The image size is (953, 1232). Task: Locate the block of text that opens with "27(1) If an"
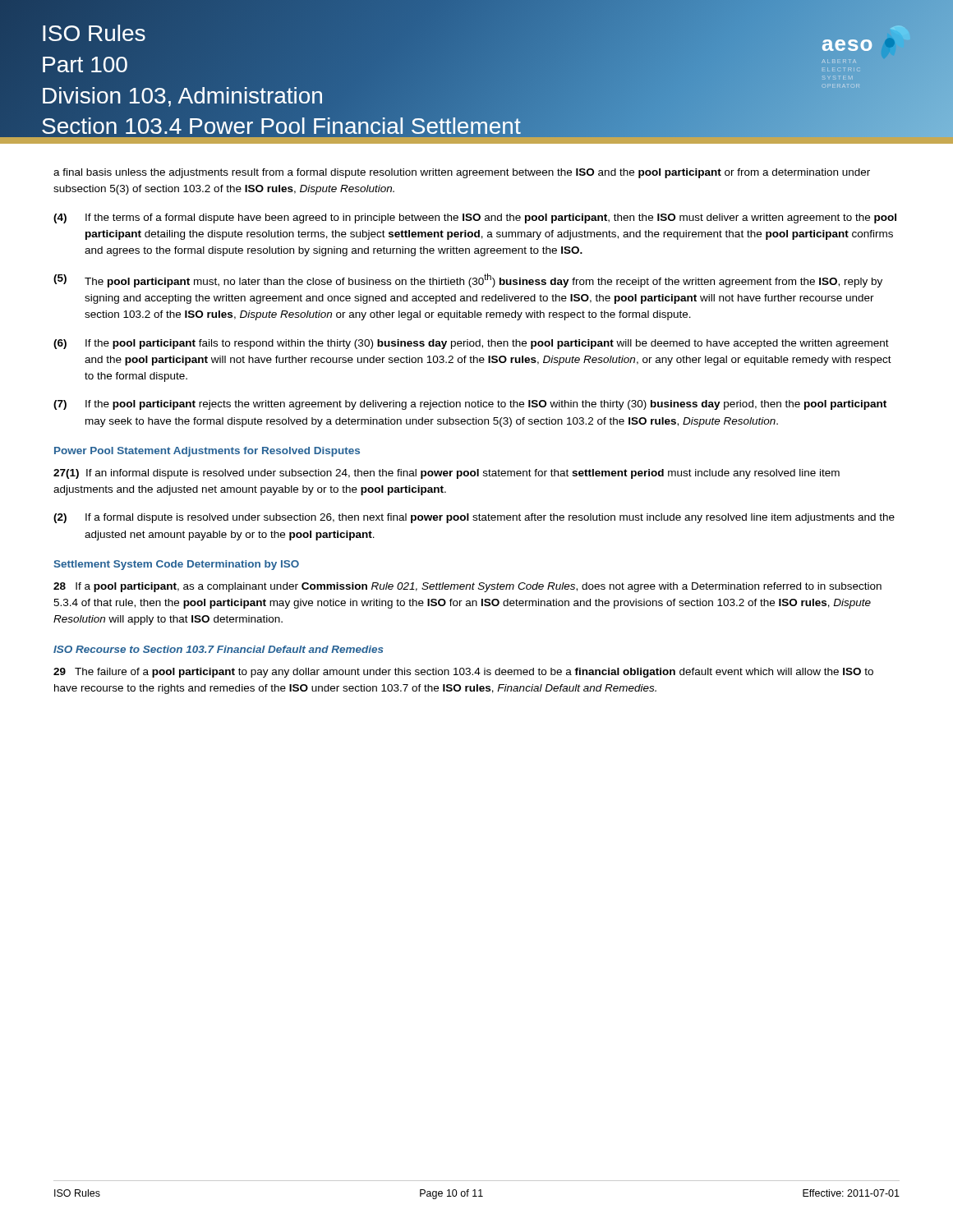[x=447, y=481]
